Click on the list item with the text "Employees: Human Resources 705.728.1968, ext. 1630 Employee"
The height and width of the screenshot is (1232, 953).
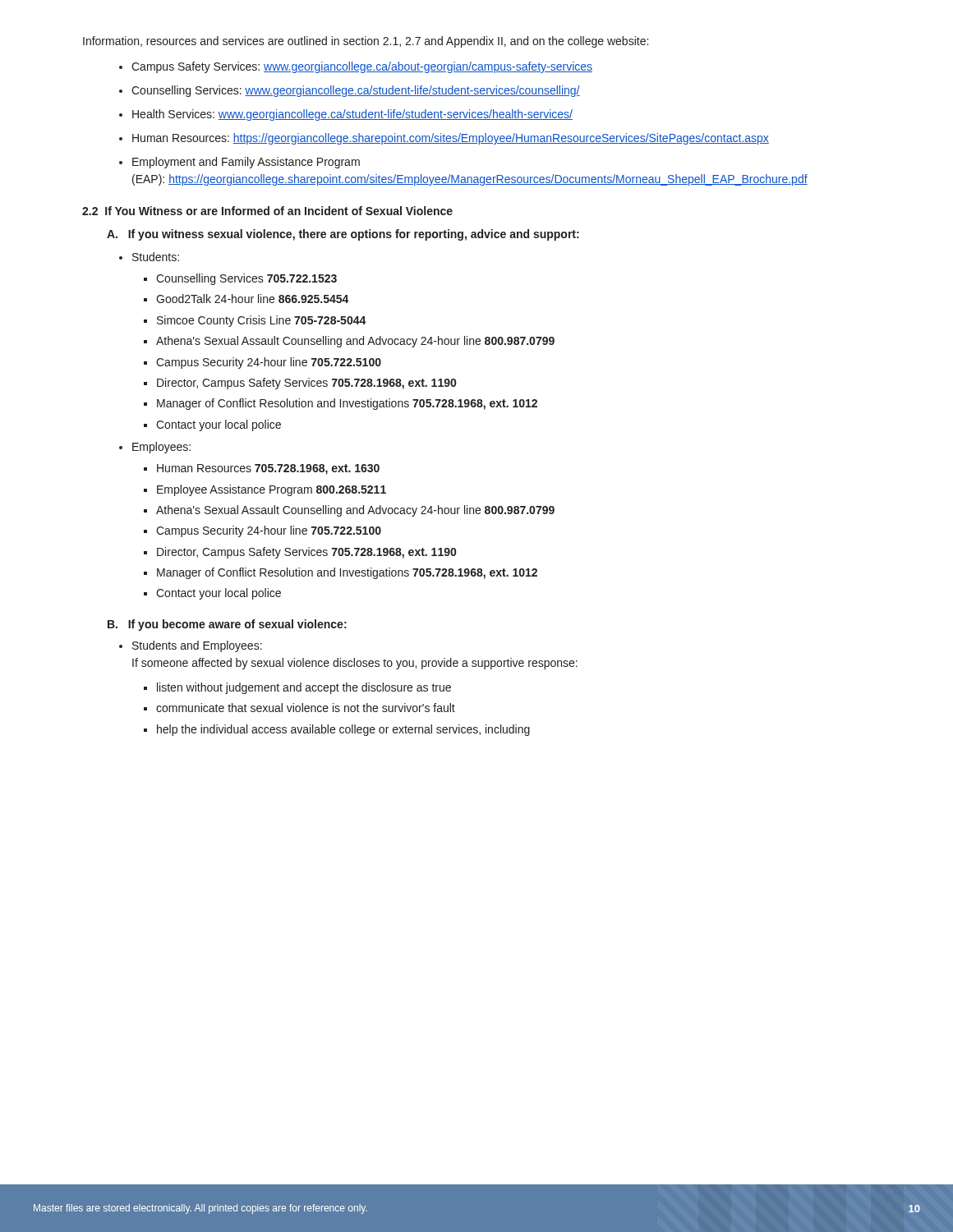(509, 521)
